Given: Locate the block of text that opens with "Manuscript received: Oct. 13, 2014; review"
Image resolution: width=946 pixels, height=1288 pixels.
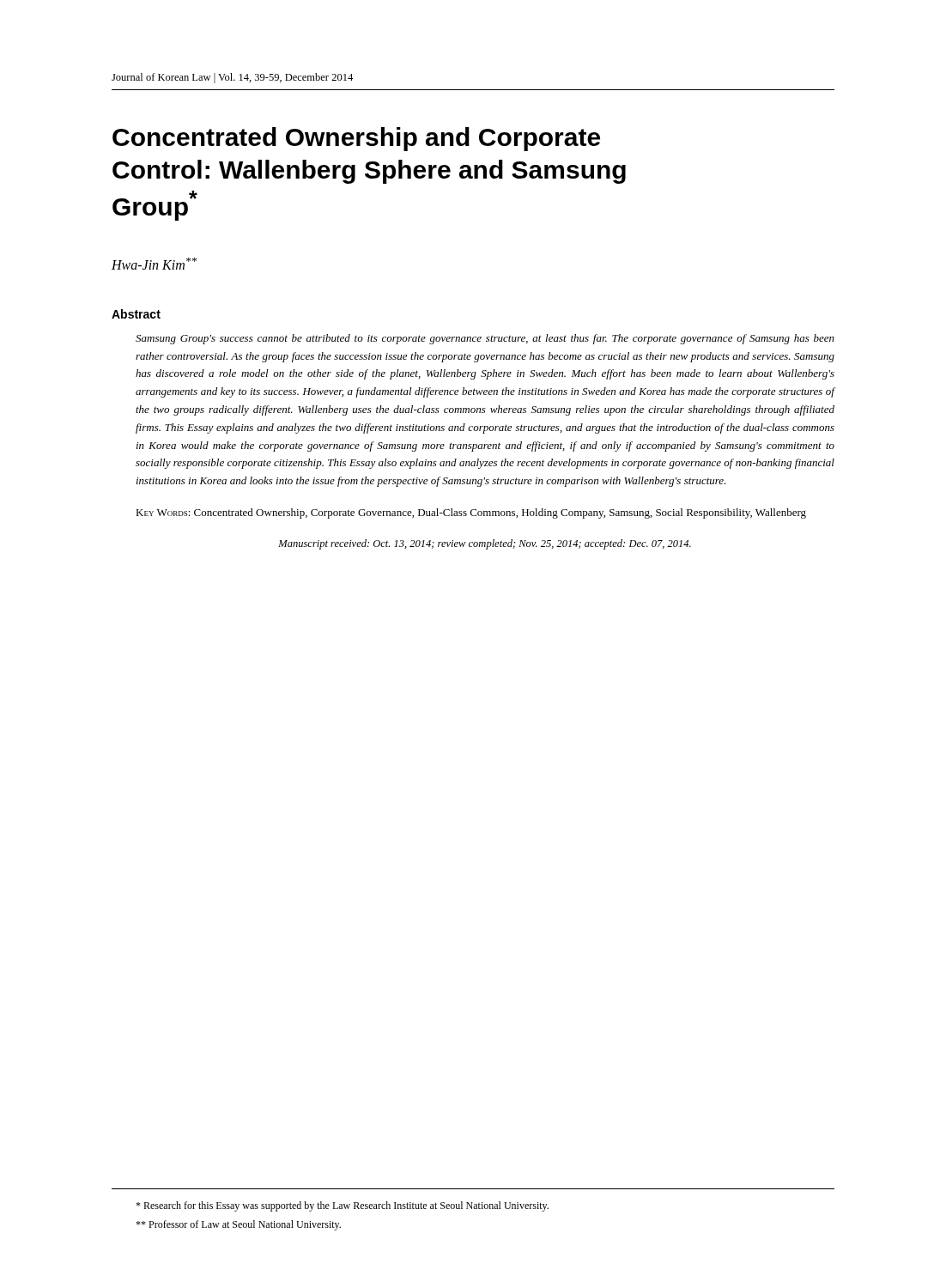Looking at the screenshot, I should click(485, 543).
